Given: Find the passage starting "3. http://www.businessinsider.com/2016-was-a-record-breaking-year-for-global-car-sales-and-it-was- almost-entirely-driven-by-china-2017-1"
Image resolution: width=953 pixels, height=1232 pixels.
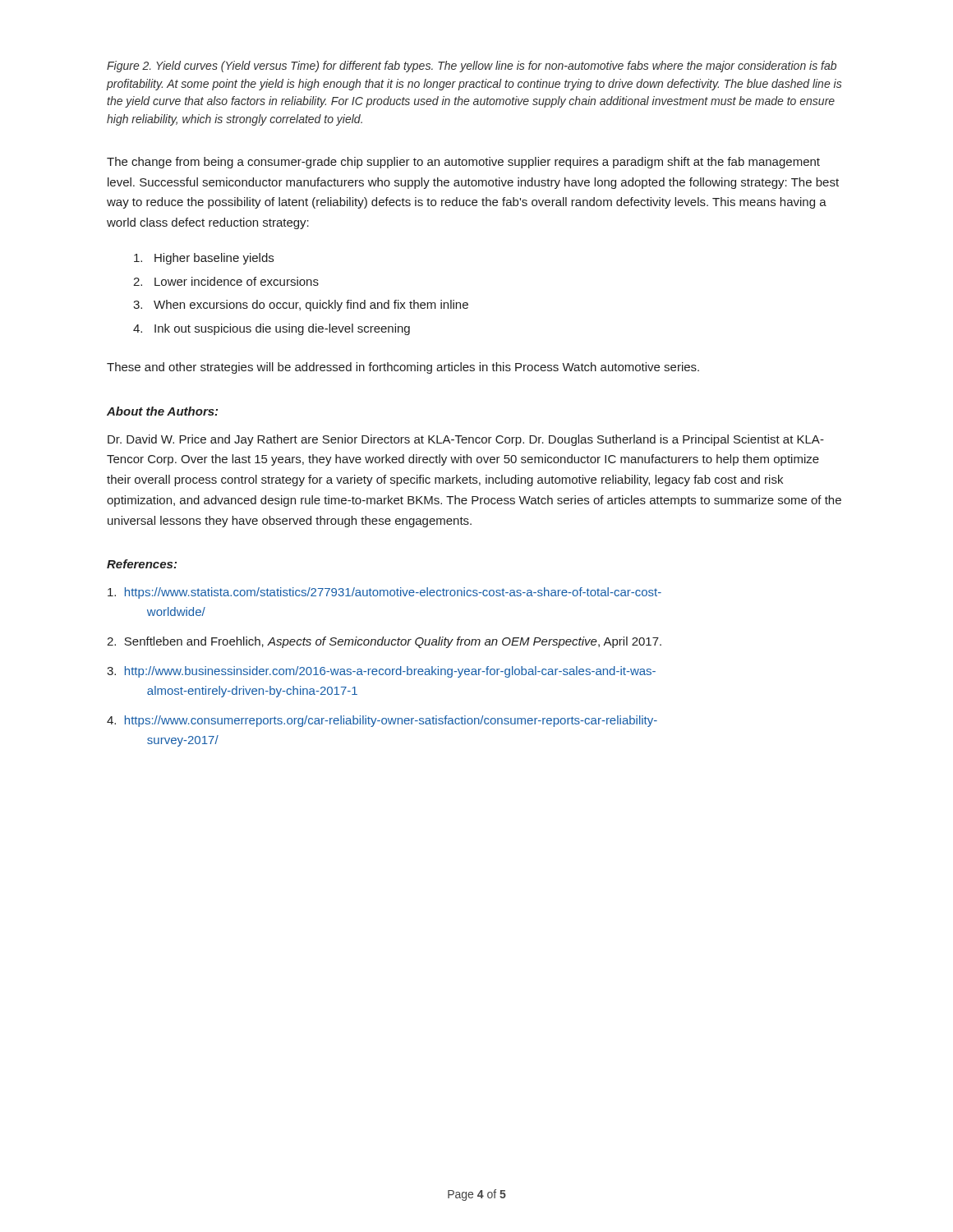Looking at the screenshot, I should (x=476, y=681).
